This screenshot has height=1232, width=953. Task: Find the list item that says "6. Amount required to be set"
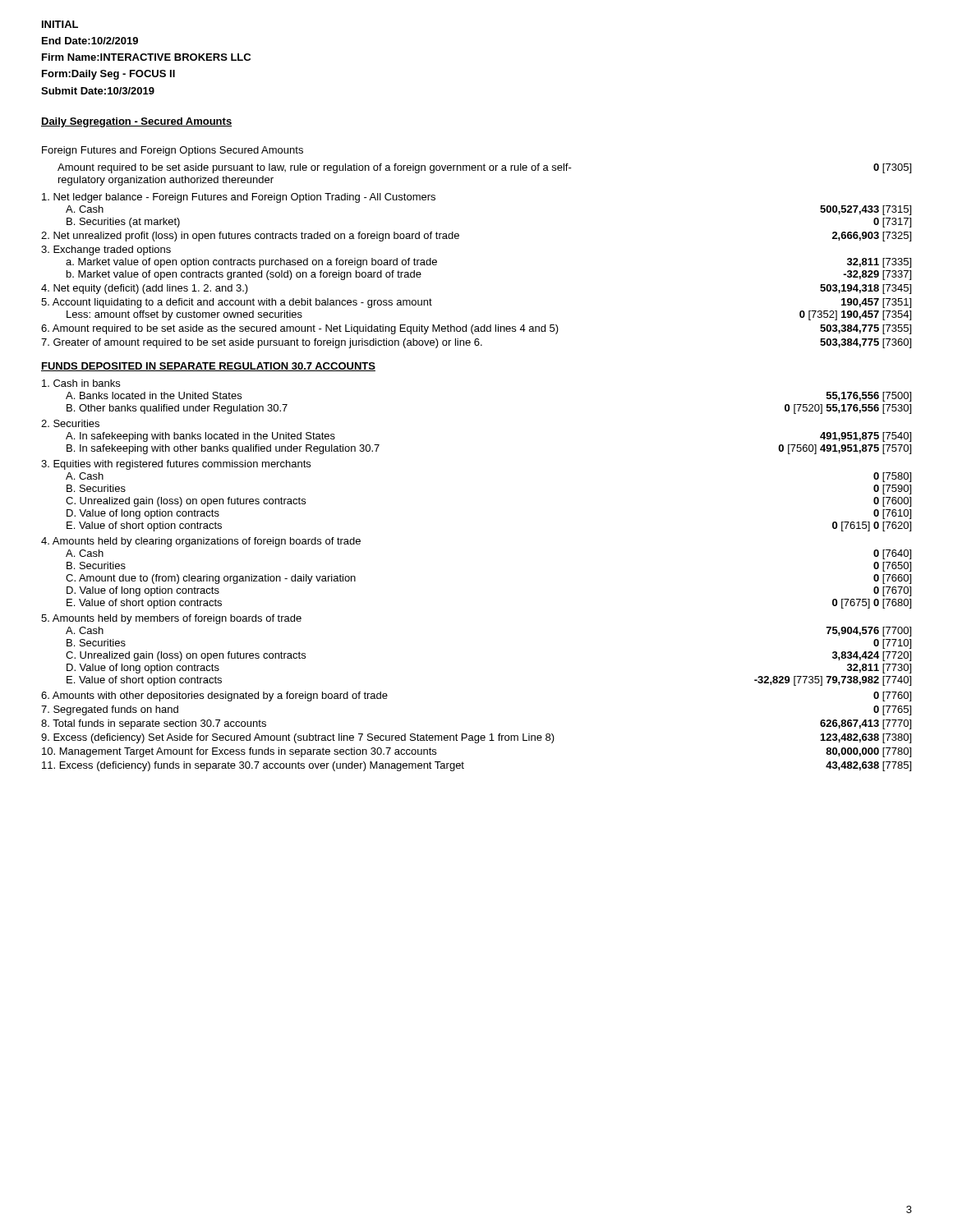click(x=476, y=328)
